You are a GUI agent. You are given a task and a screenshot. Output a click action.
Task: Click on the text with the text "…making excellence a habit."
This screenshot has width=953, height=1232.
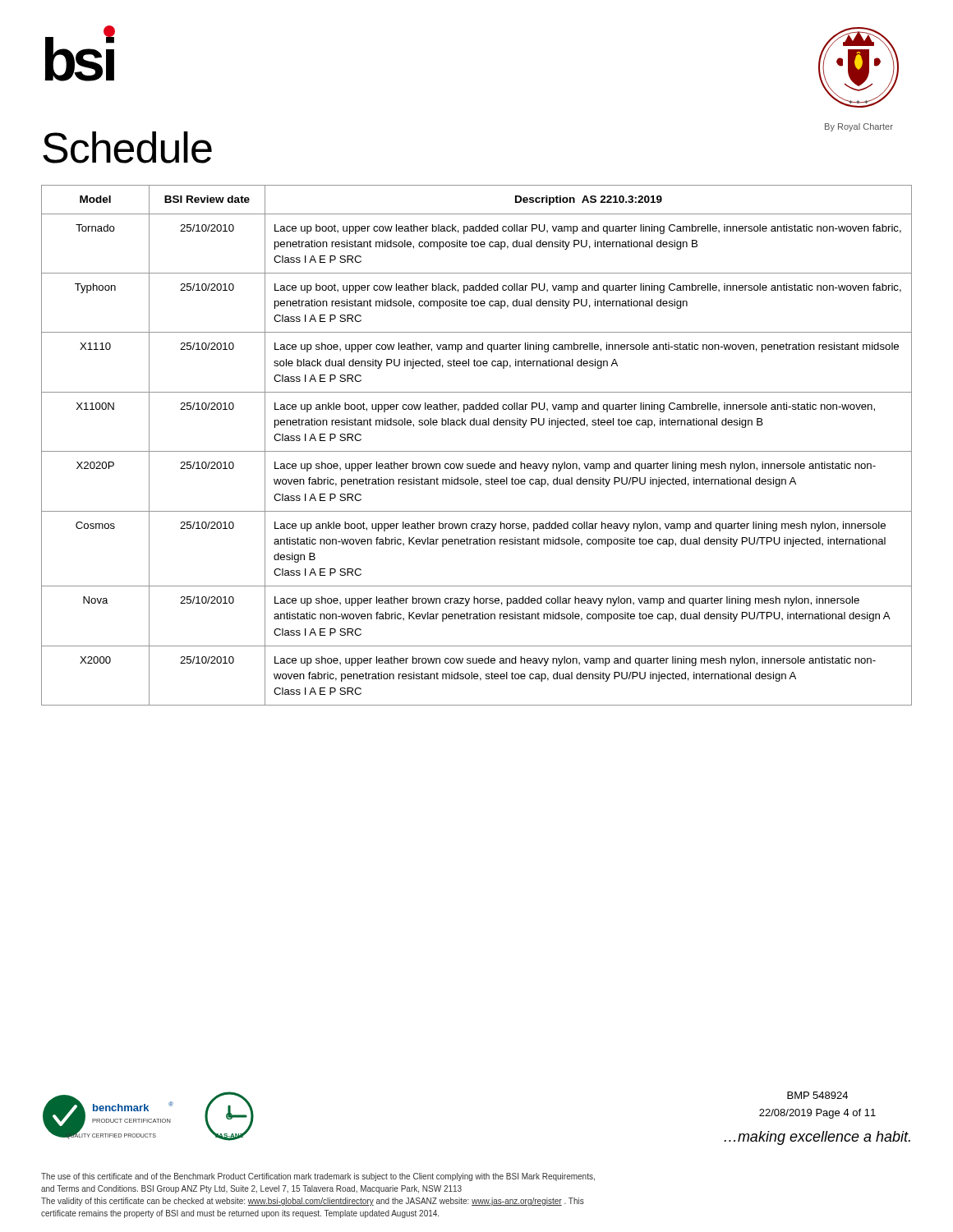coord(817,1137)
